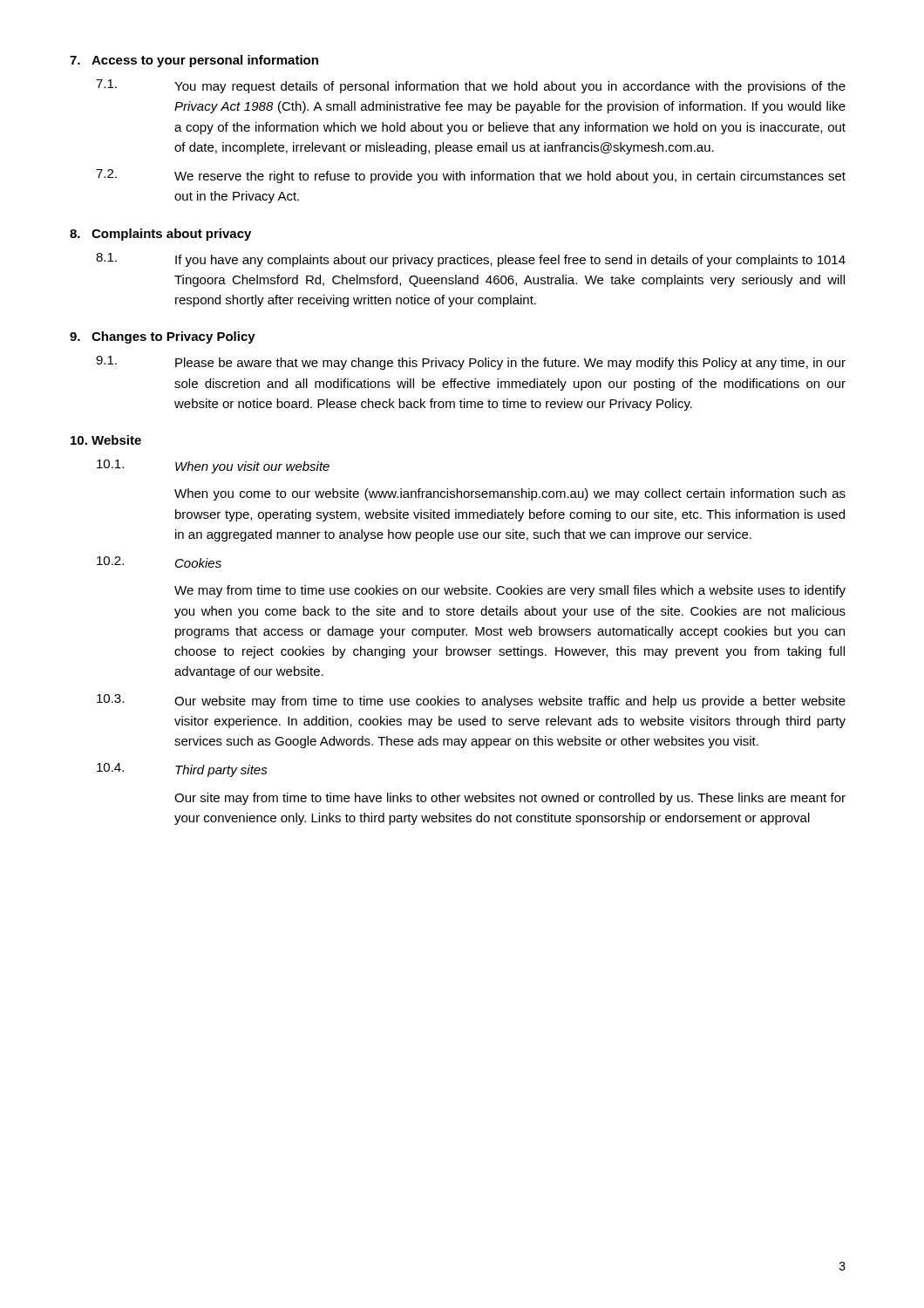This screenshot has width=924, height=1308.
Task: Find the region starting "10.3. Our website may"
Action: tap(458, 721)
